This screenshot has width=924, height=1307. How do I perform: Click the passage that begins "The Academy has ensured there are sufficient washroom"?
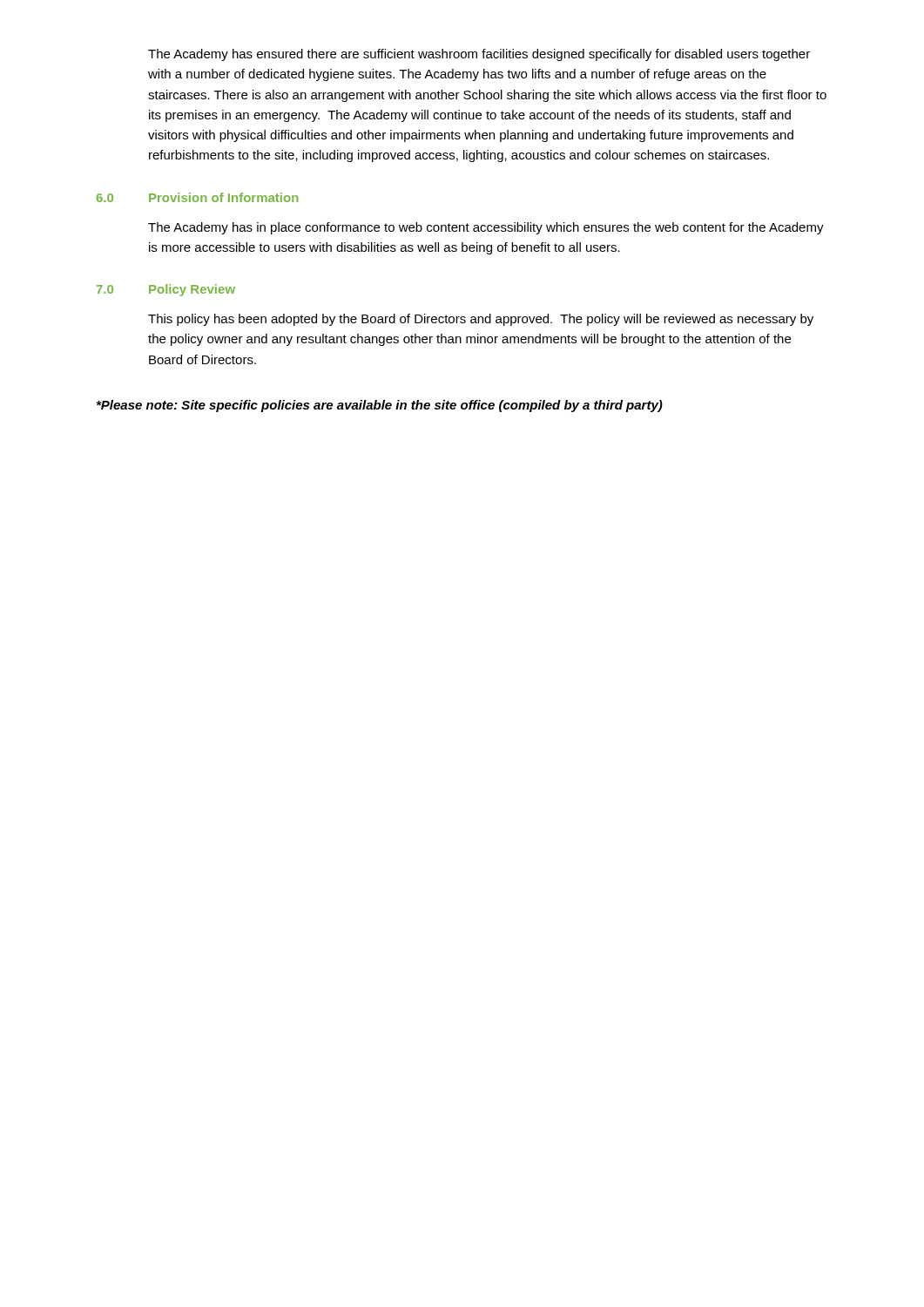pyautogui.click(x=487, y=104)
